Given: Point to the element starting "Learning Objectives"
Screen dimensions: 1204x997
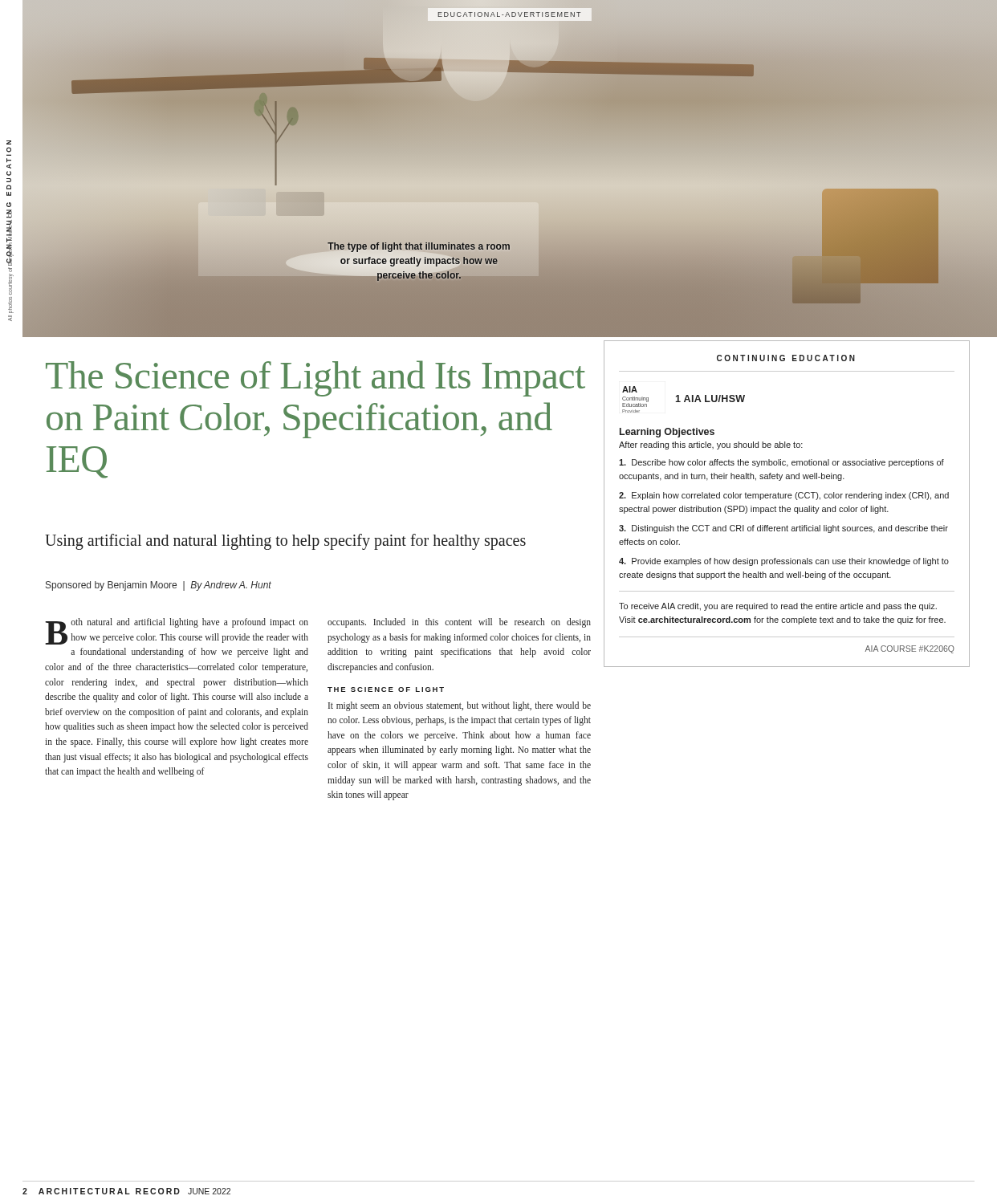Looking at the screenshot, I should click(x=667, y=432).
